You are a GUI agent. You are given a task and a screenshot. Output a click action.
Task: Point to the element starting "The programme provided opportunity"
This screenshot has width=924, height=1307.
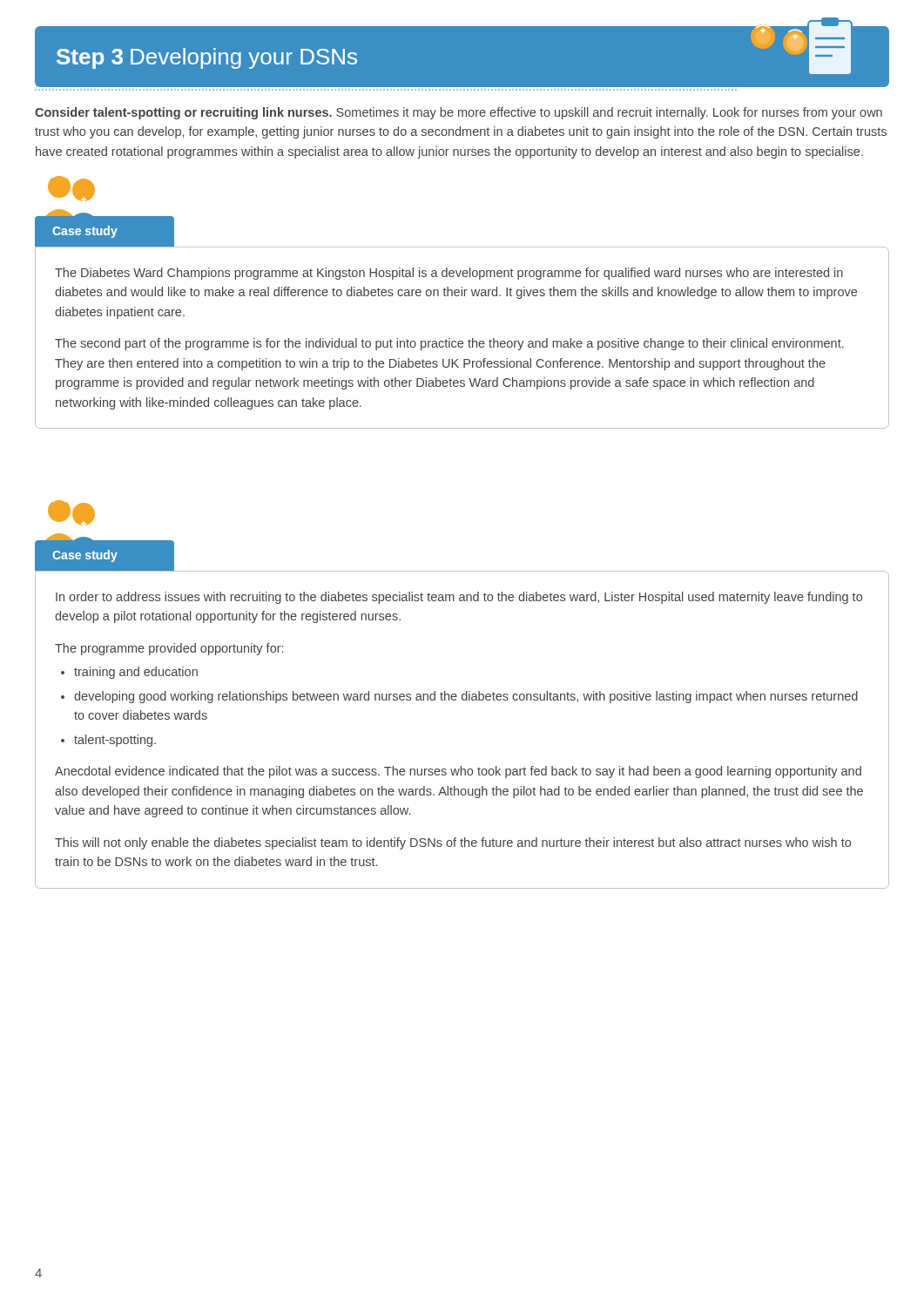[170, 648]
